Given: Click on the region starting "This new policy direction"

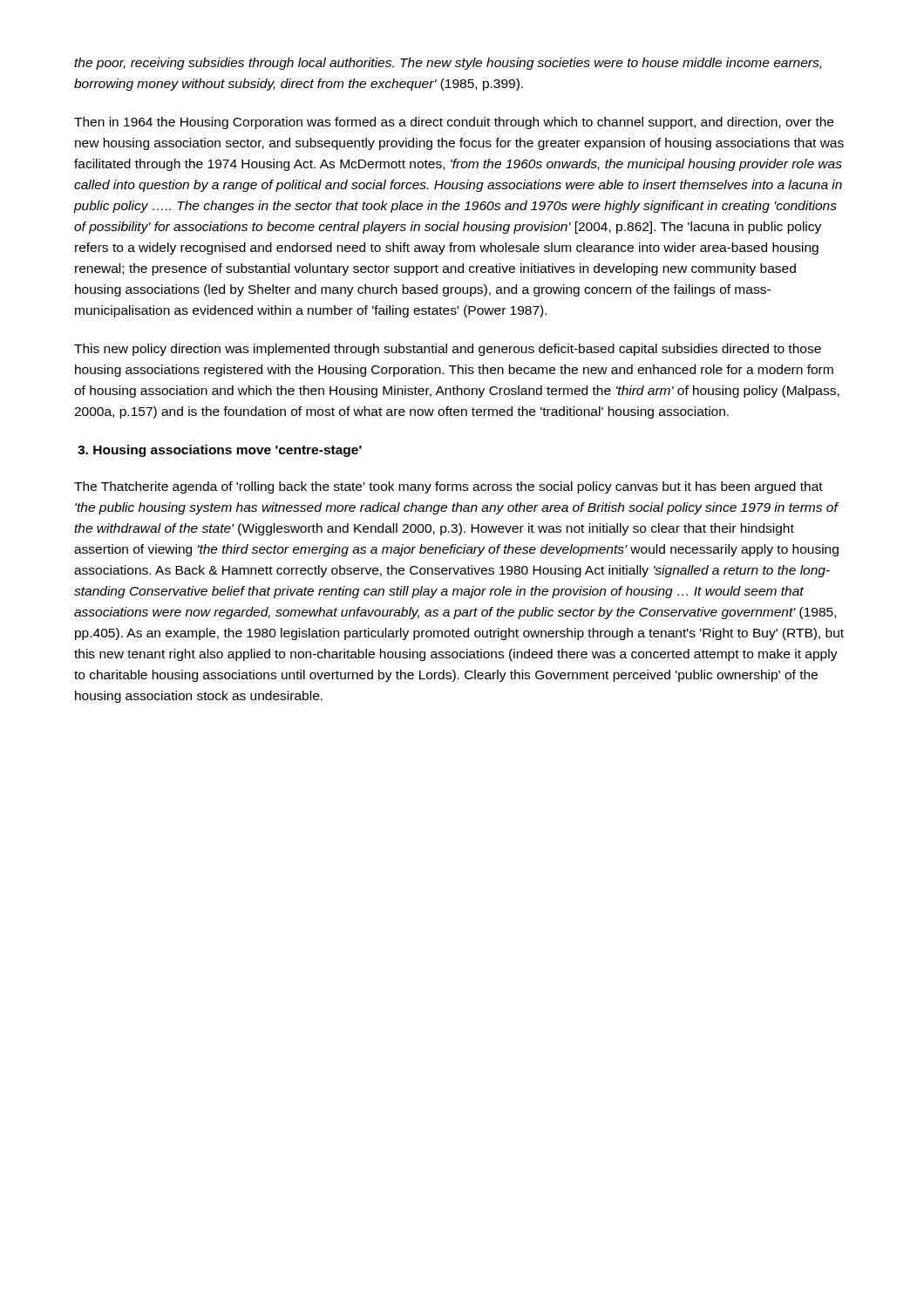Looking at the screenshot, I should (x=457, y=380).
